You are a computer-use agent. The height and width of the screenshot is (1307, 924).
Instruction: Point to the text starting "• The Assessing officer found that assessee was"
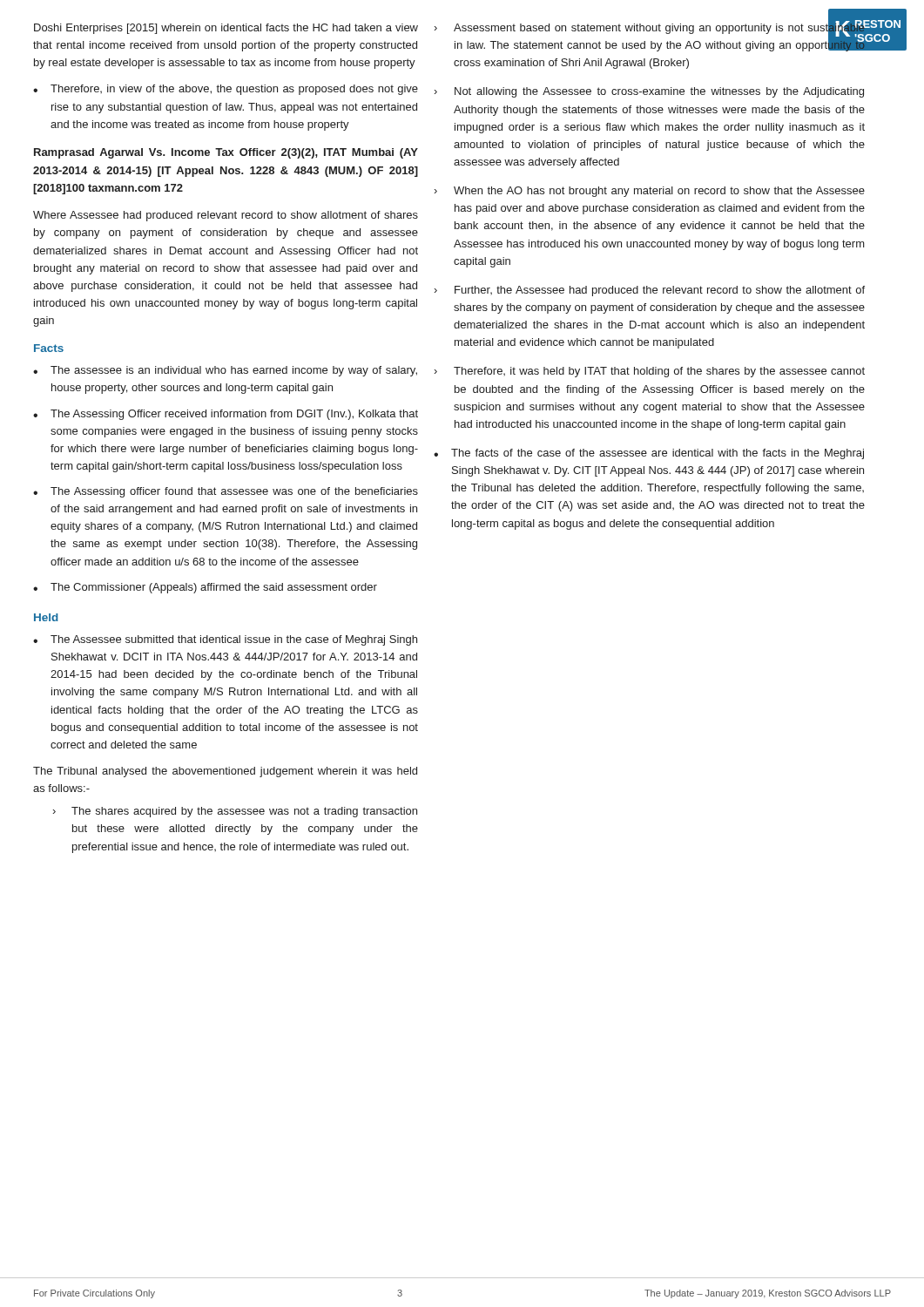click(226, 527)
